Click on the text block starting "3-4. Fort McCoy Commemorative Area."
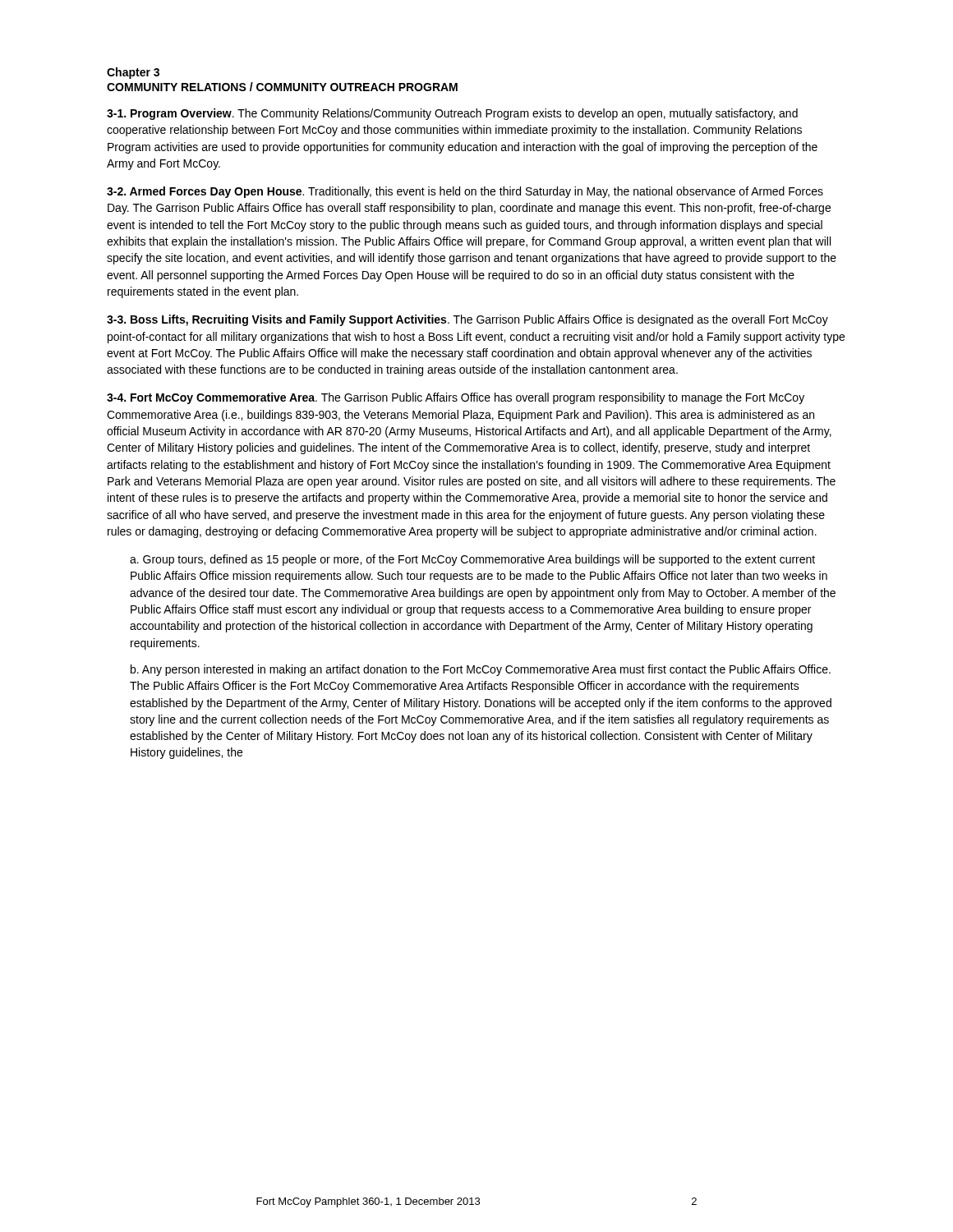Image resolution: width=953 pixels, height=1232 pixels. [471, 465]
